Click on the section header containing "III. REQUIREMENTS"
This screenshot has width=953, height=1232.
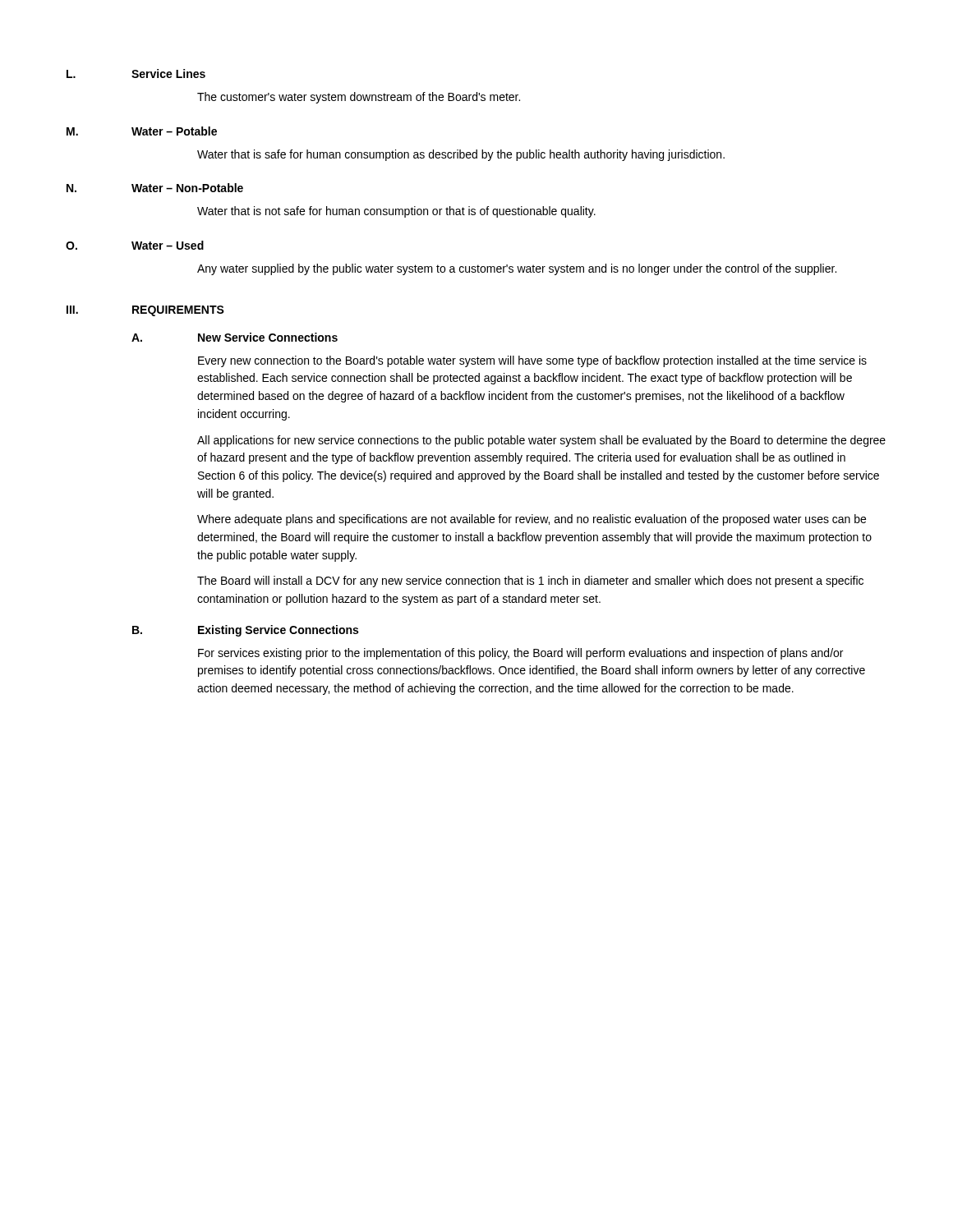coord(145,309)
